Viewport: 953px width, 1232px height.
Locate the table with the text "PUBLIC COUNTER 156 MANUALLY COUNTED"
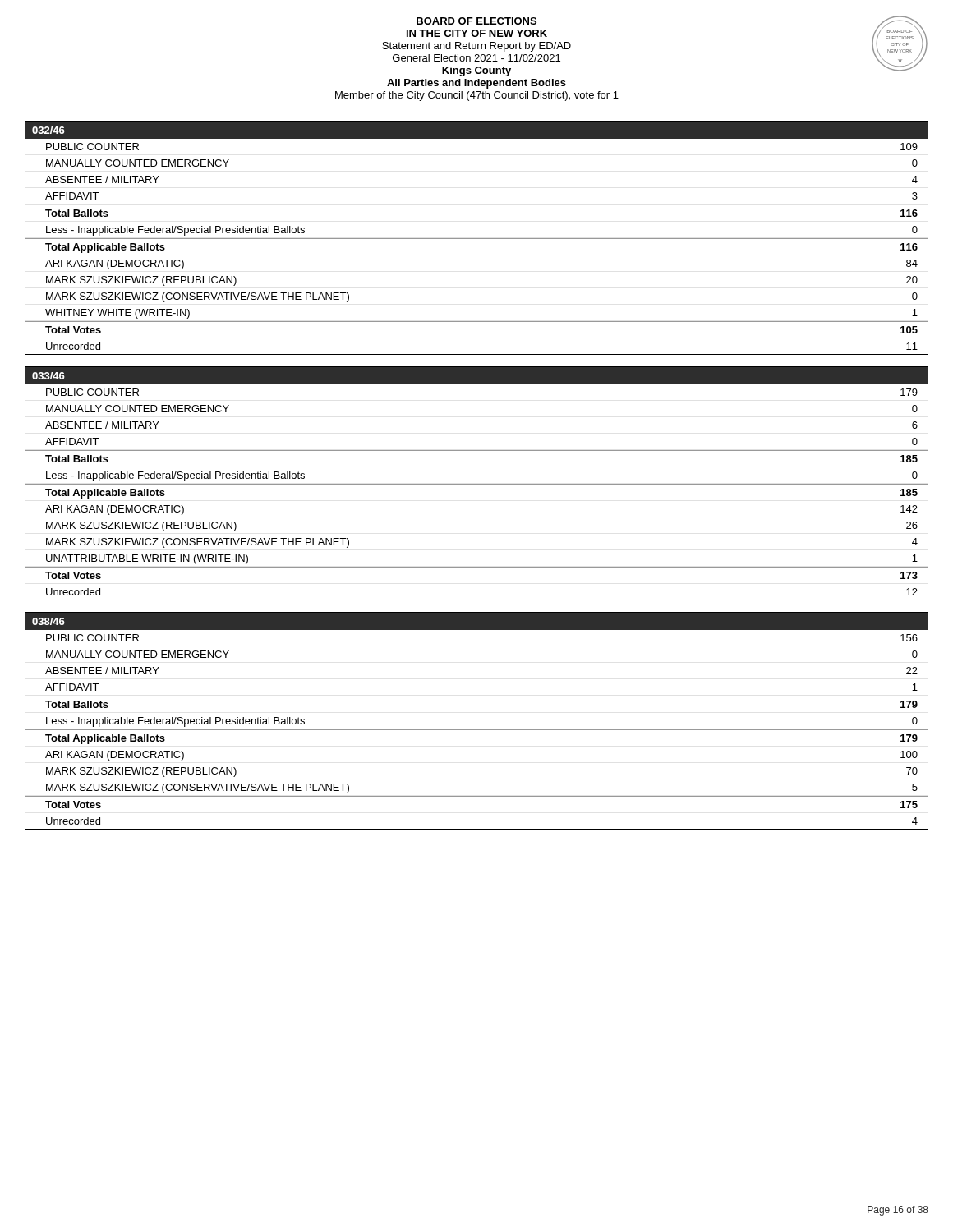[476, 729]
